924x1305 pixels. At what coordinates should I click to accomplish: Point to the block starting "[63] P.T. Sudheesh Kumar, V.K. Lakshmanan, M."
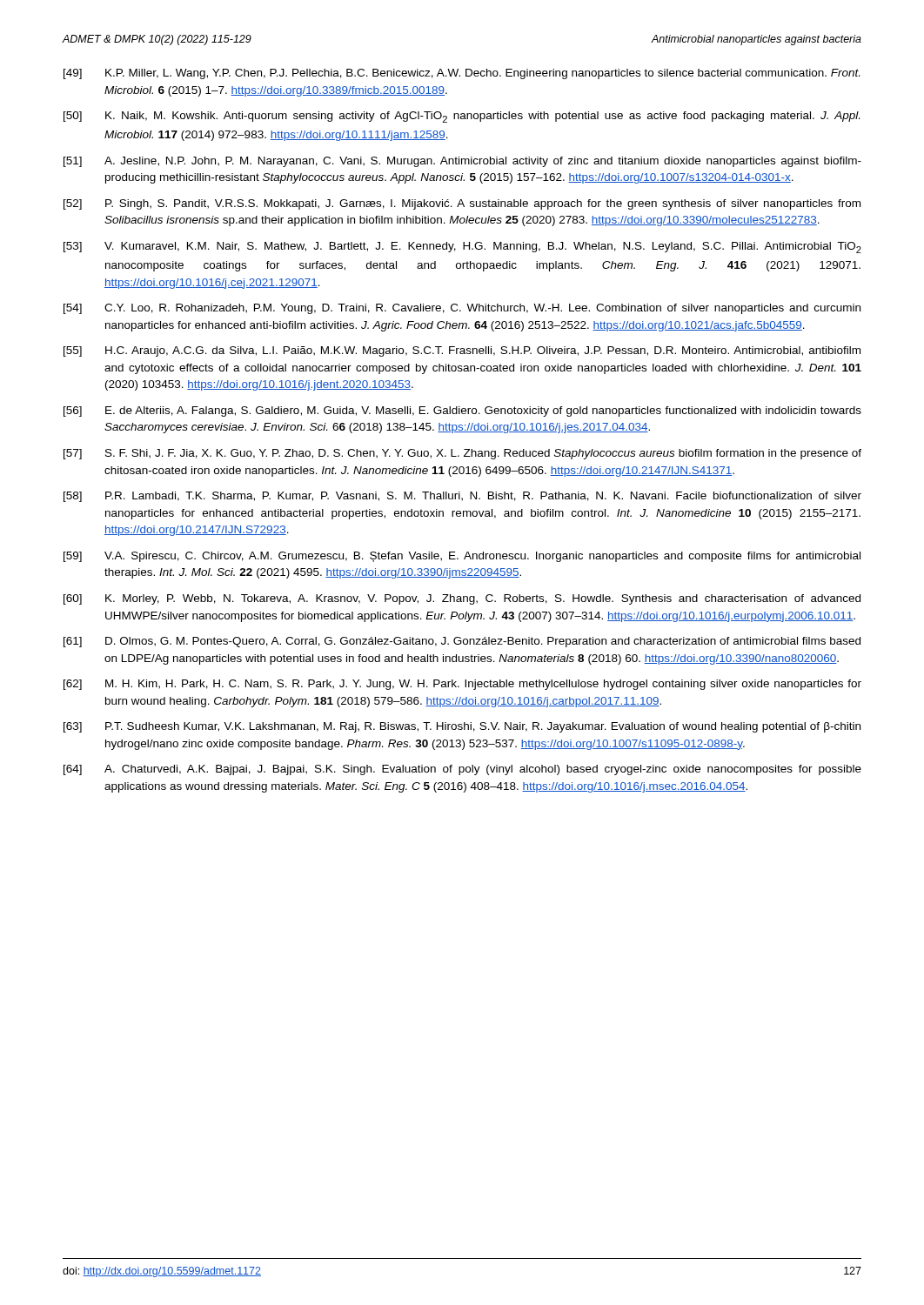[x=462, y=735]
